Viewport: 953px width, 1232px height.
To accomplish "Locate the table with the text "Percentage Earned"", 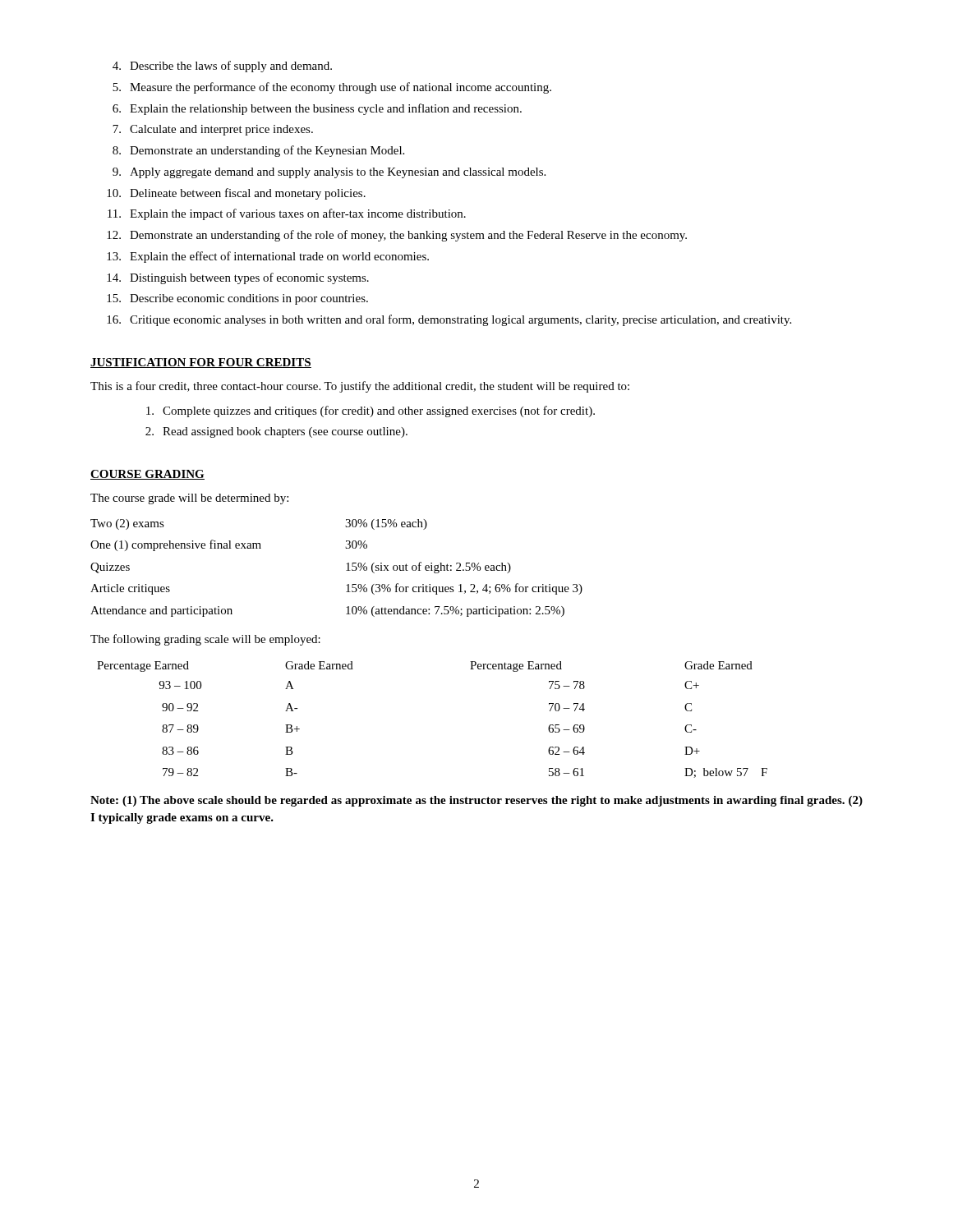I will 476,720.
